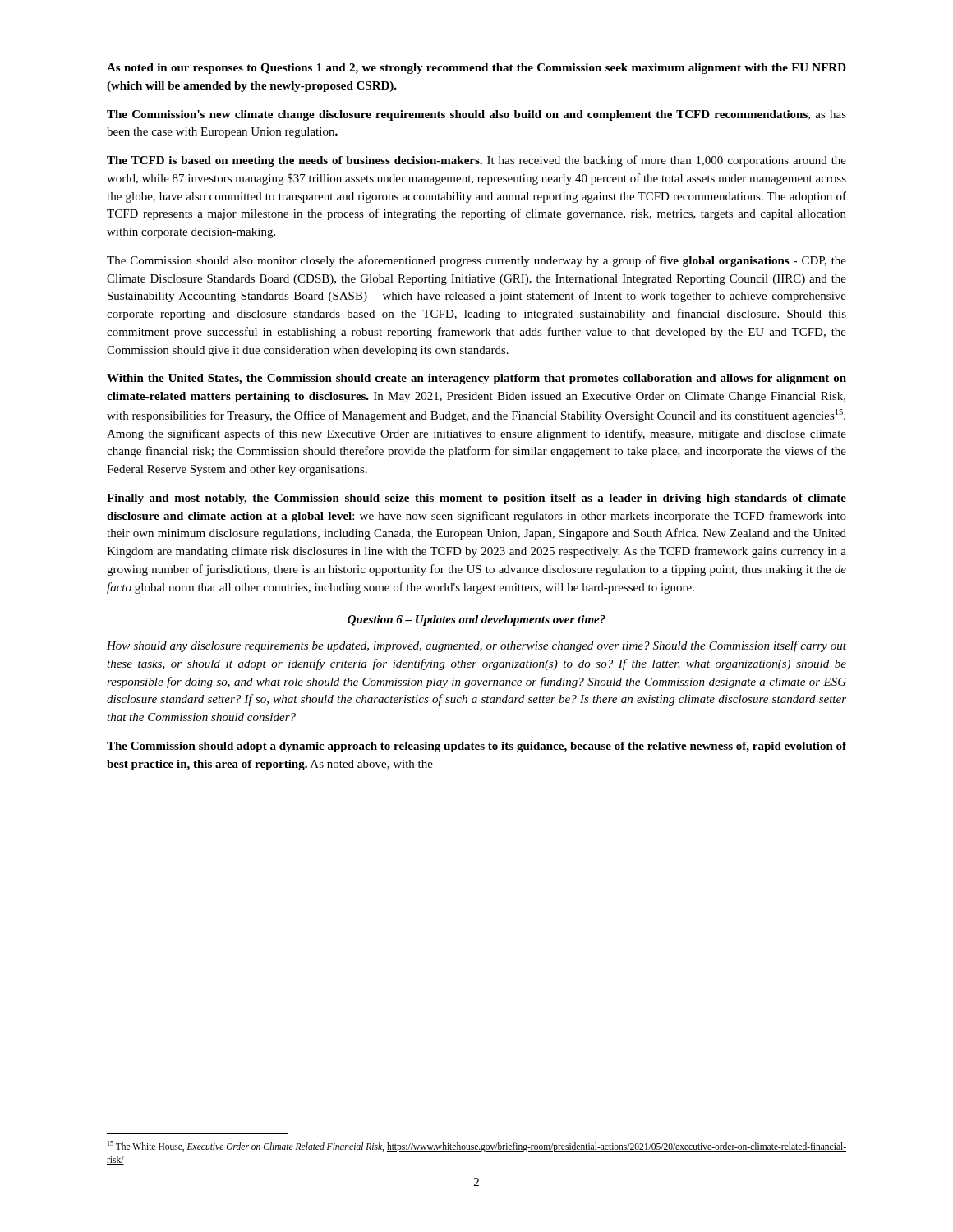This screenshot has height=1232, width=953.
Task: Point to the text block starting "The Commission should also monitor"
Action: click(x=476, y=306)
